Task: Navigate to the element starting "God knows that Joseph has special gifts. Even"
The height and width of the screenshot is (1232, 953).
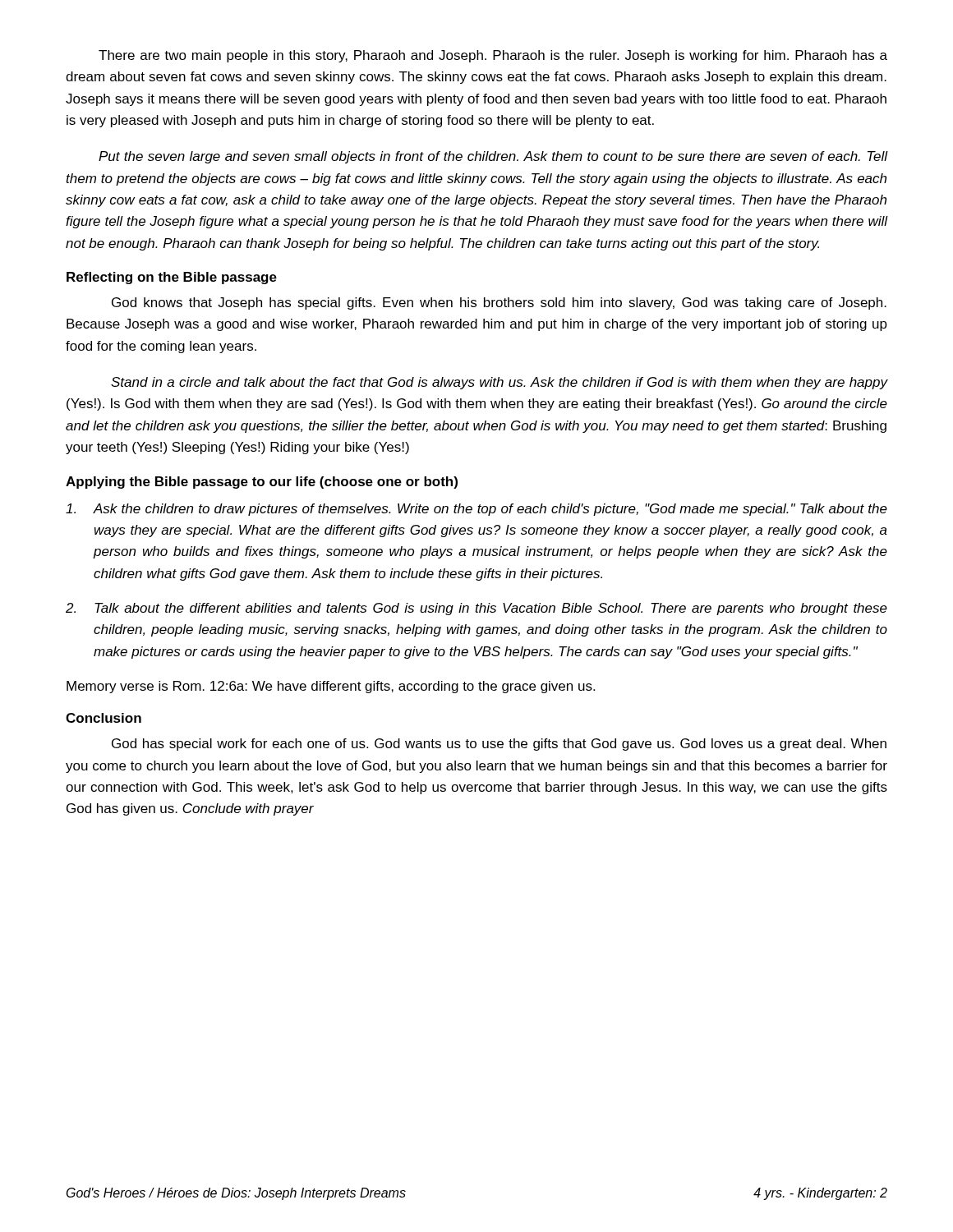Action: pos(476,324)
